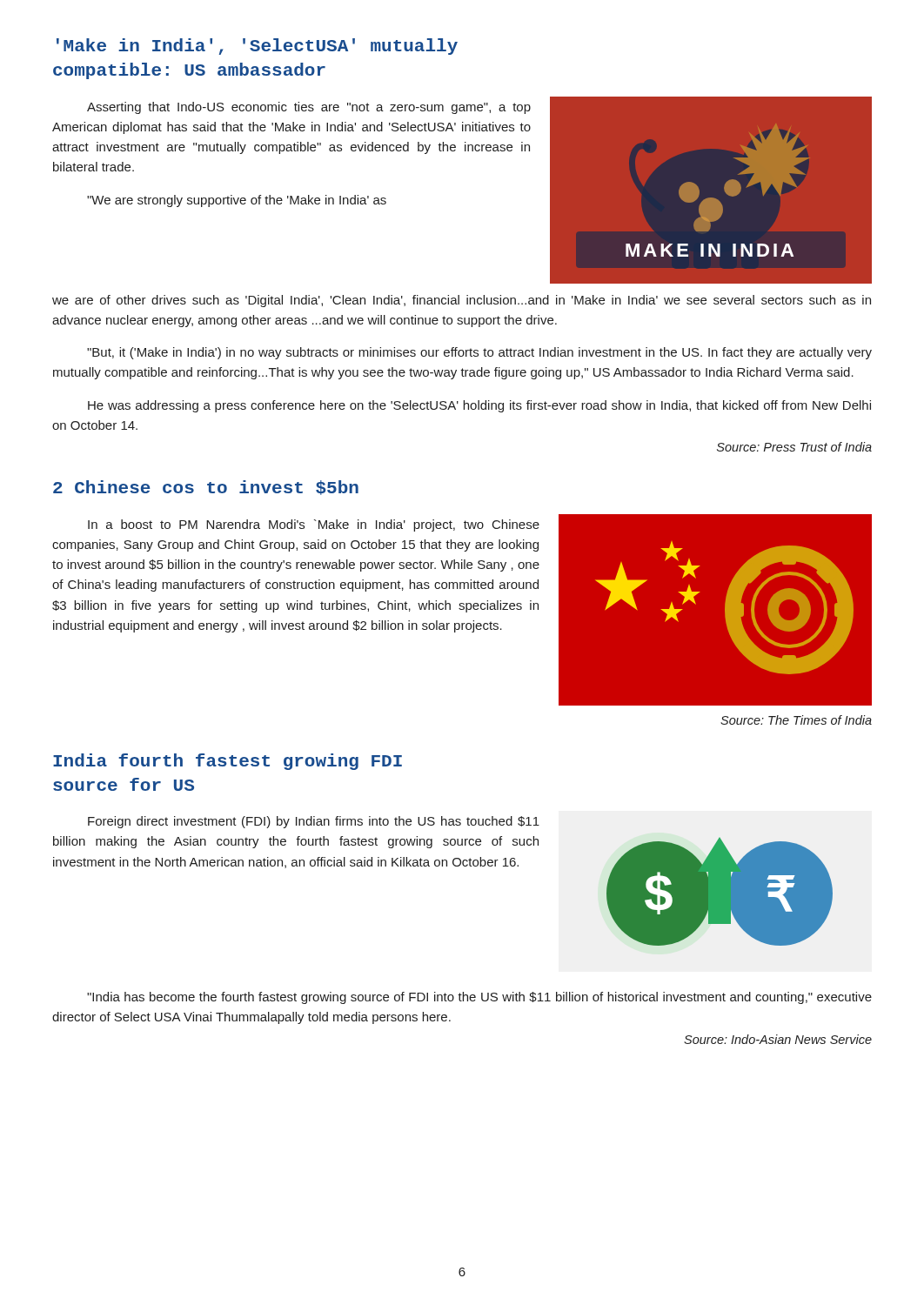
Task: Click on the text starting "He was addressing a press"
Action: click(x=462, y=415)
